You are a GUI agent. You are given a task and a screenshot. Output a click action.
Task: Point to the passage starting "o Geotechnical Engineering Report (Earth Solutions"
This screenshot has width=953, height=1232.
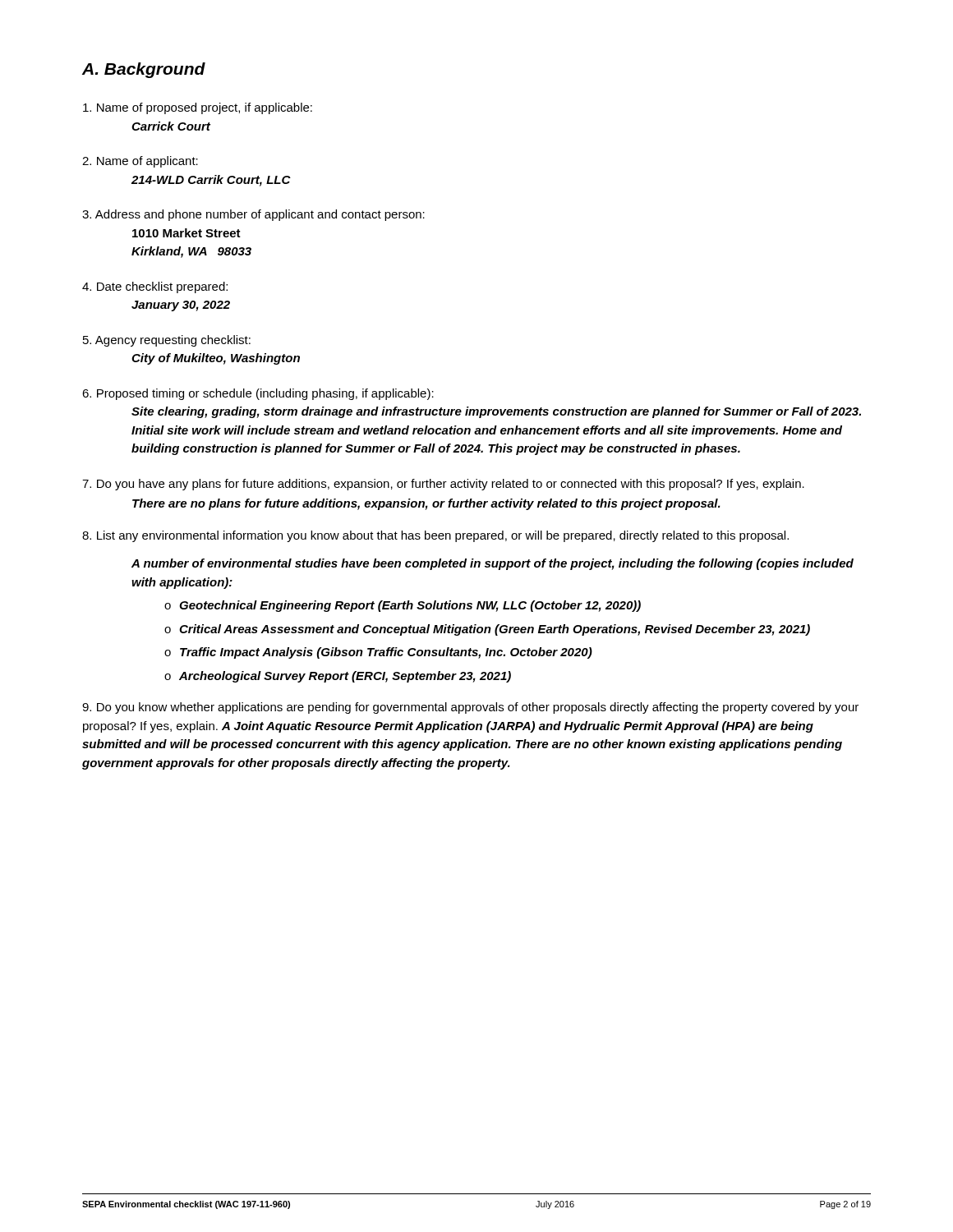403,606
